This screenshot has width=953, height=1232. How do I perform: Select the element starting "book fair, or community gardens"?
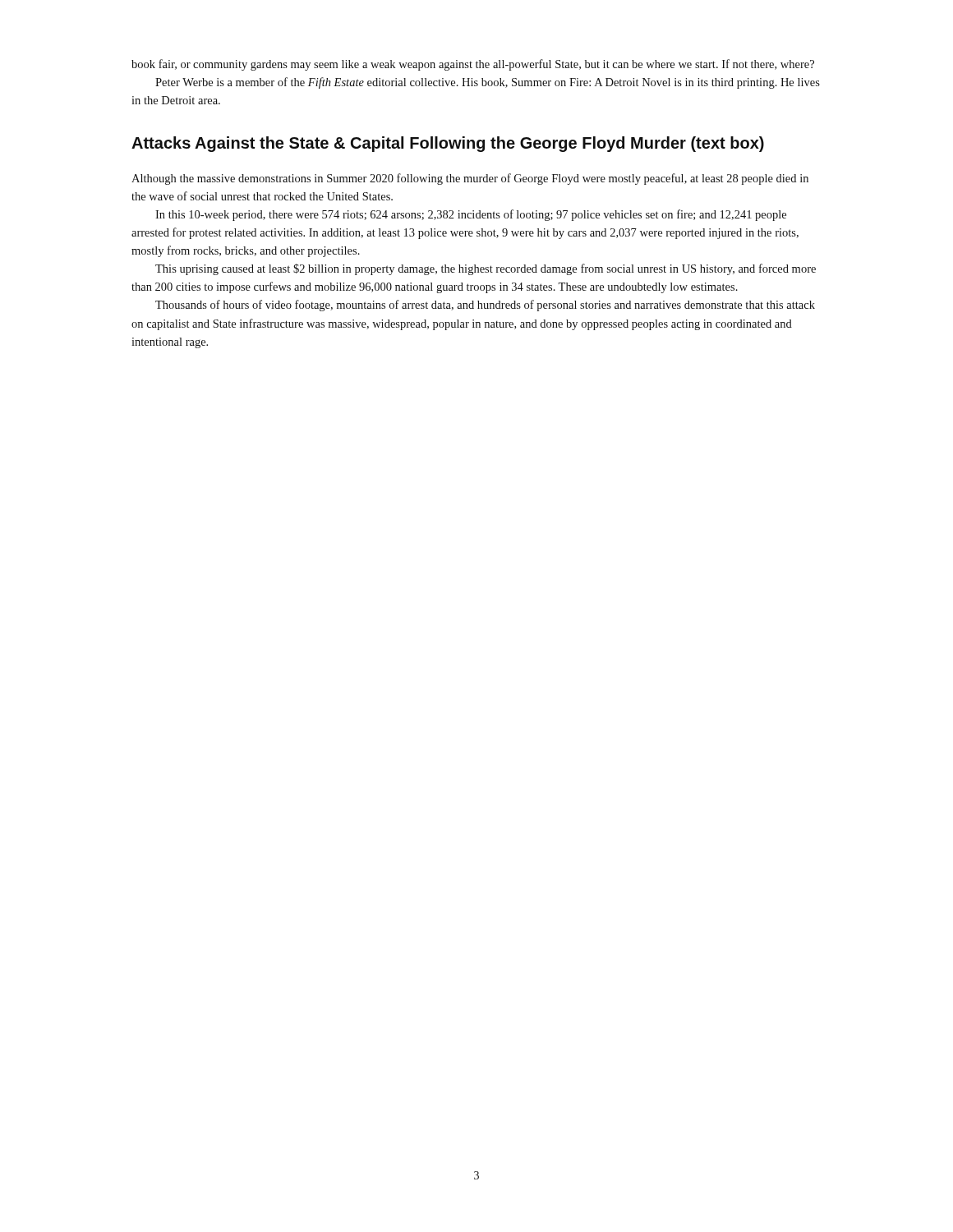click(x=476, y=83)
